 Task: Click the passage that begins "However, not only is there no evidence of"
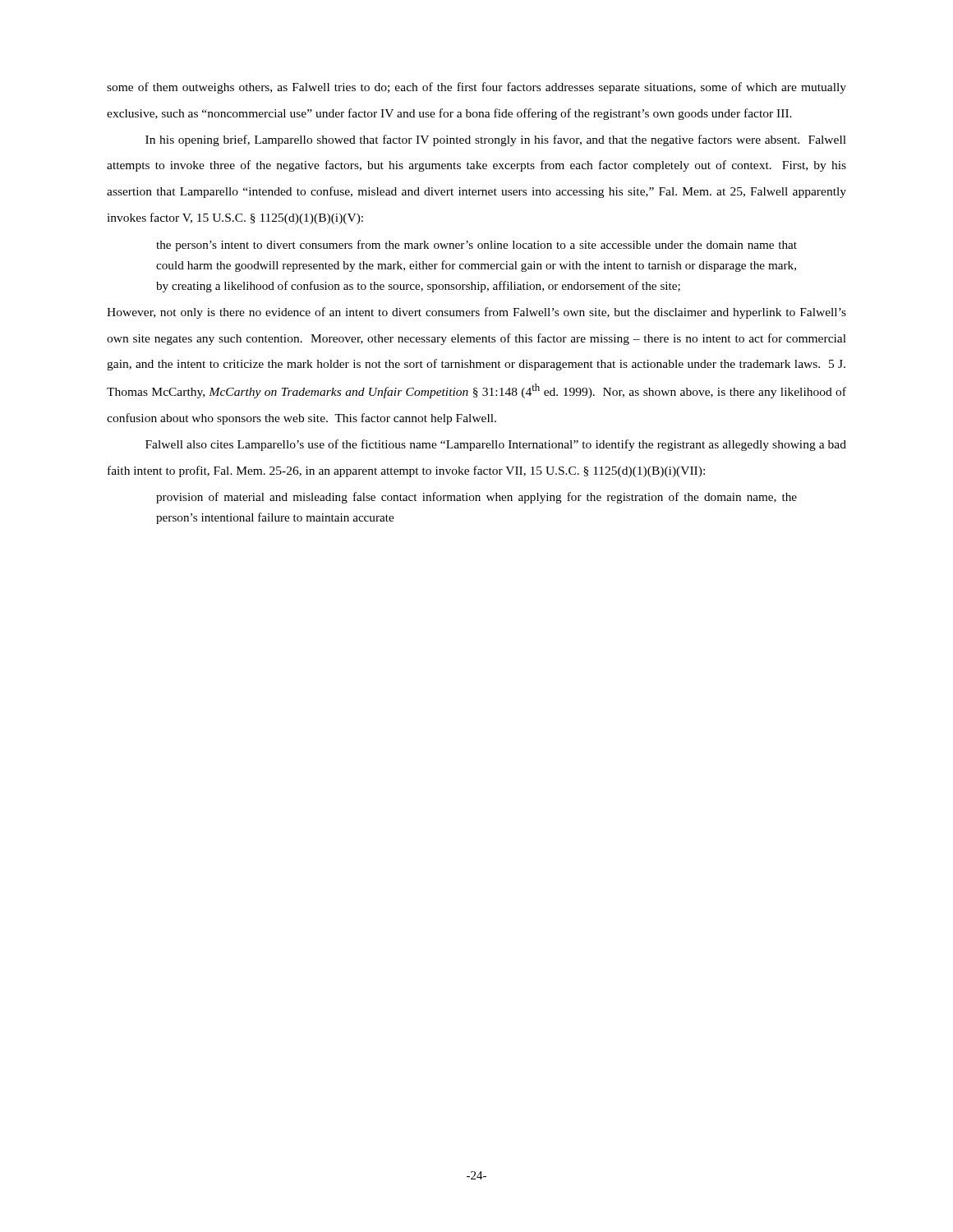(x=476, y=365)
